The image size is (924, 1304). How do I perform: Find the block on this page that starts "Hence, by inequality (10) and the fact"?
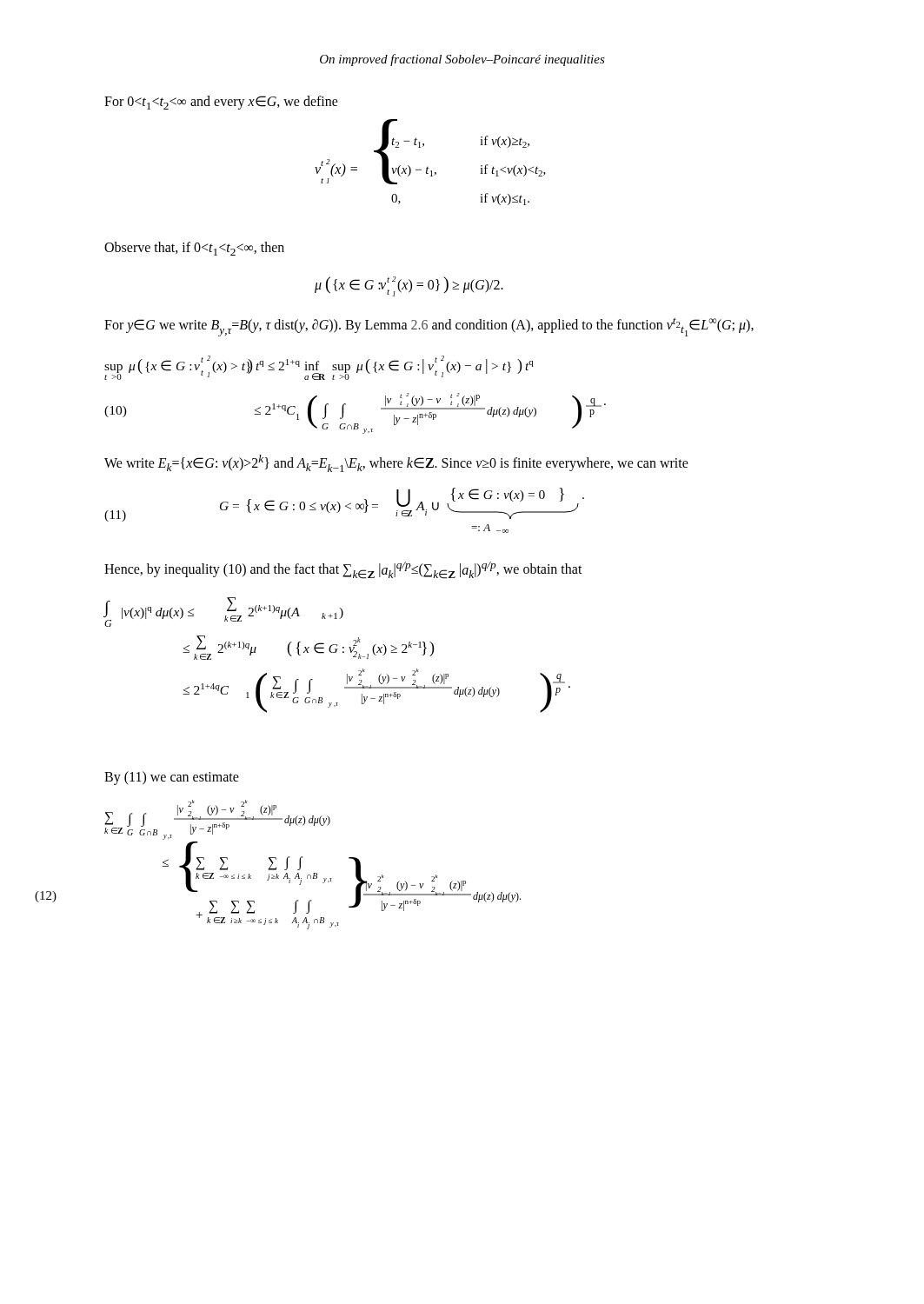[x=343, y=569]
